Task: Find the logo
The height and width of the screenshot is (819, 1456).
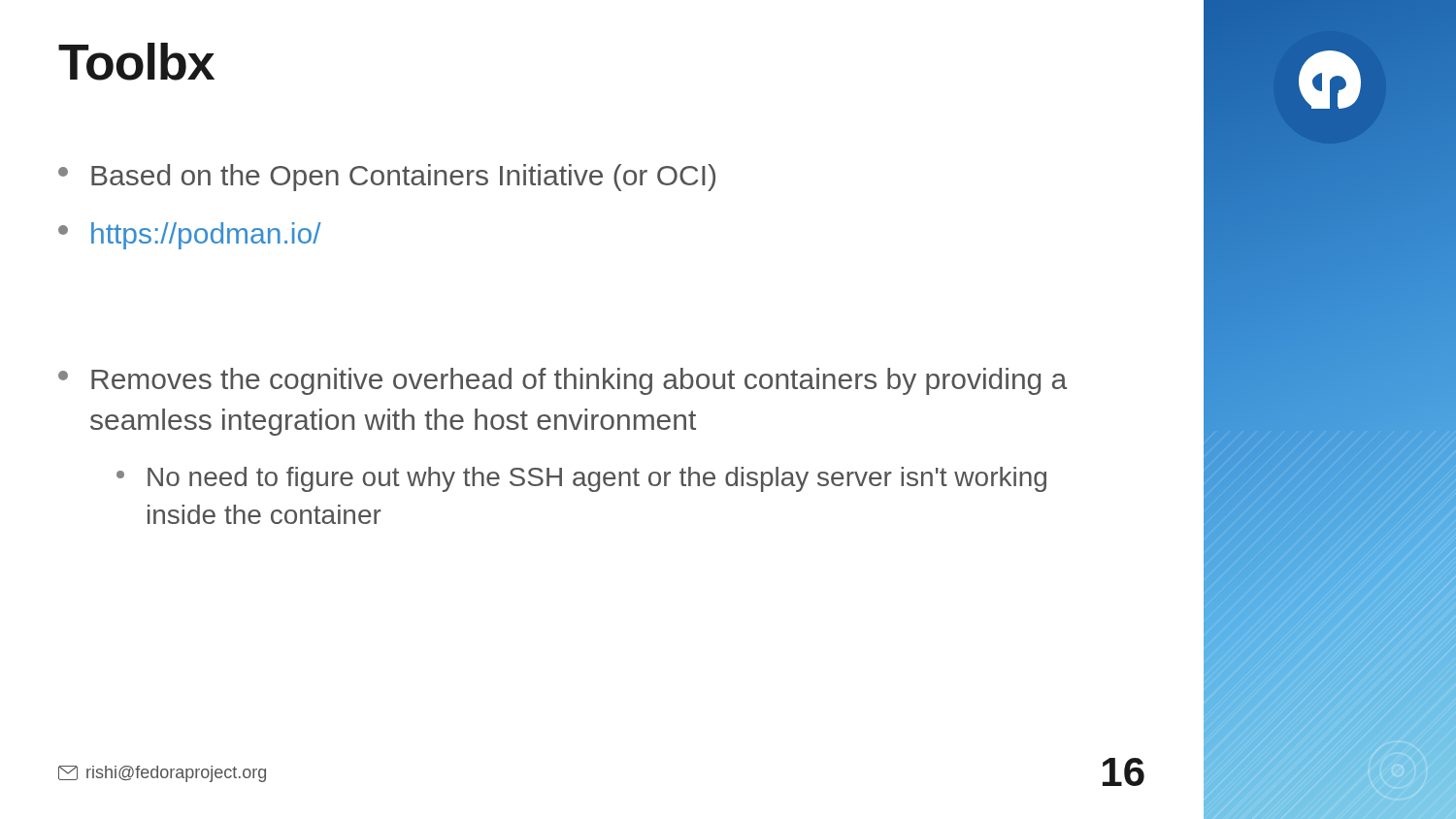Action: click(1330, 89)
